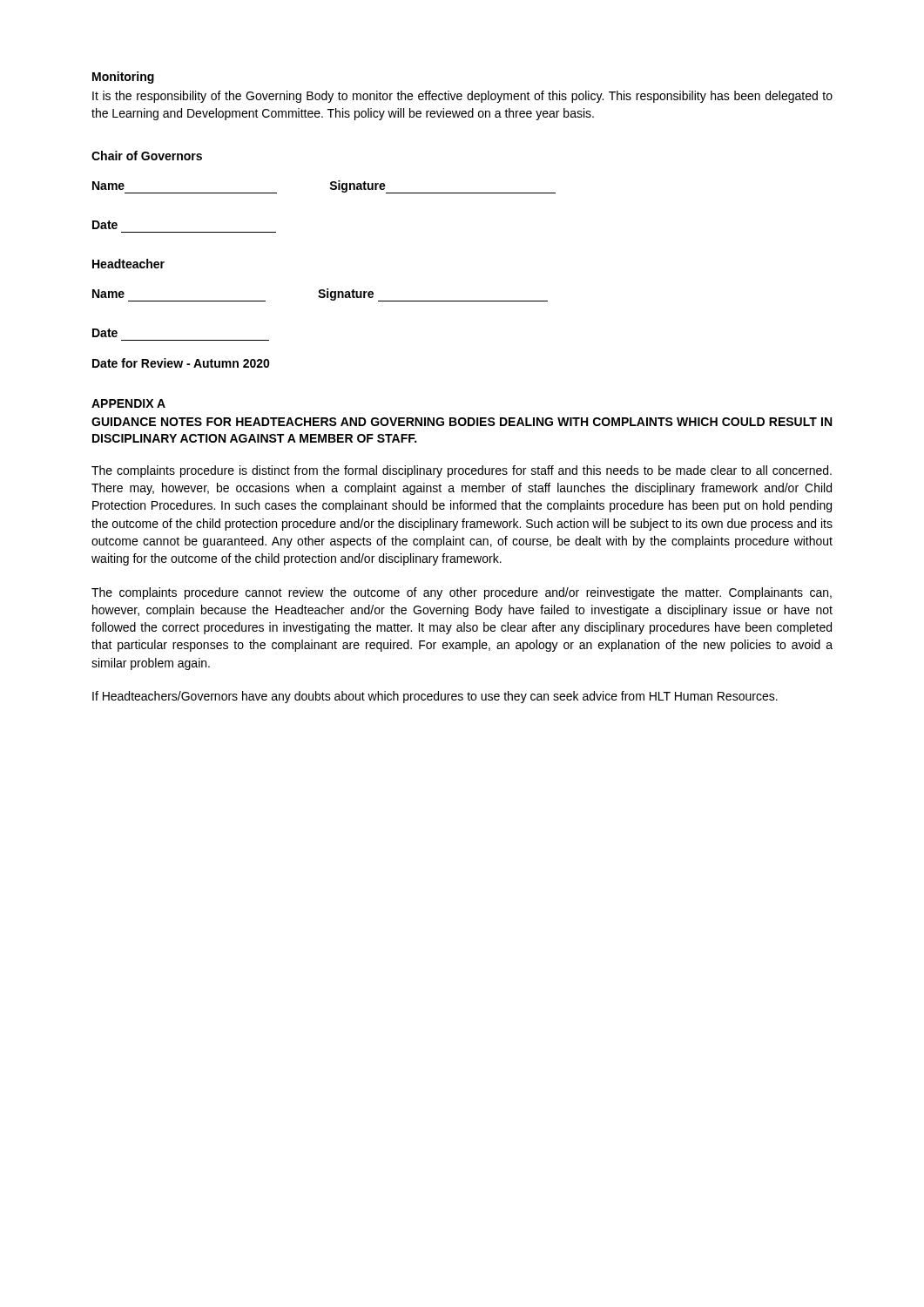Click on the text block containing "It is the responsibility of the Governing Body"
This screenshot has width=924, height=1307.
point(462,105)
